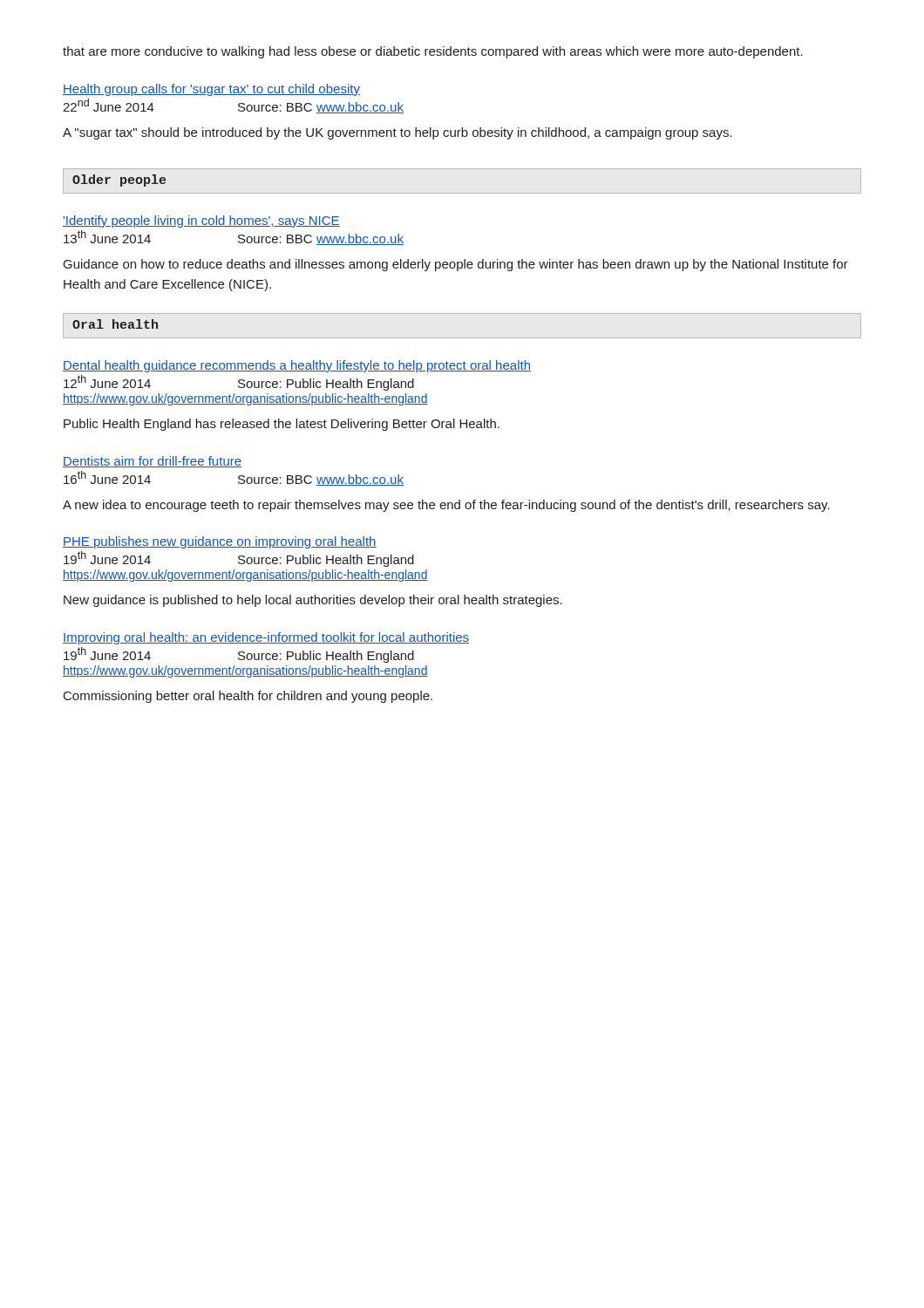Select the section header with the text "Oral health"
924x1308 pixels.
[115, 324]
